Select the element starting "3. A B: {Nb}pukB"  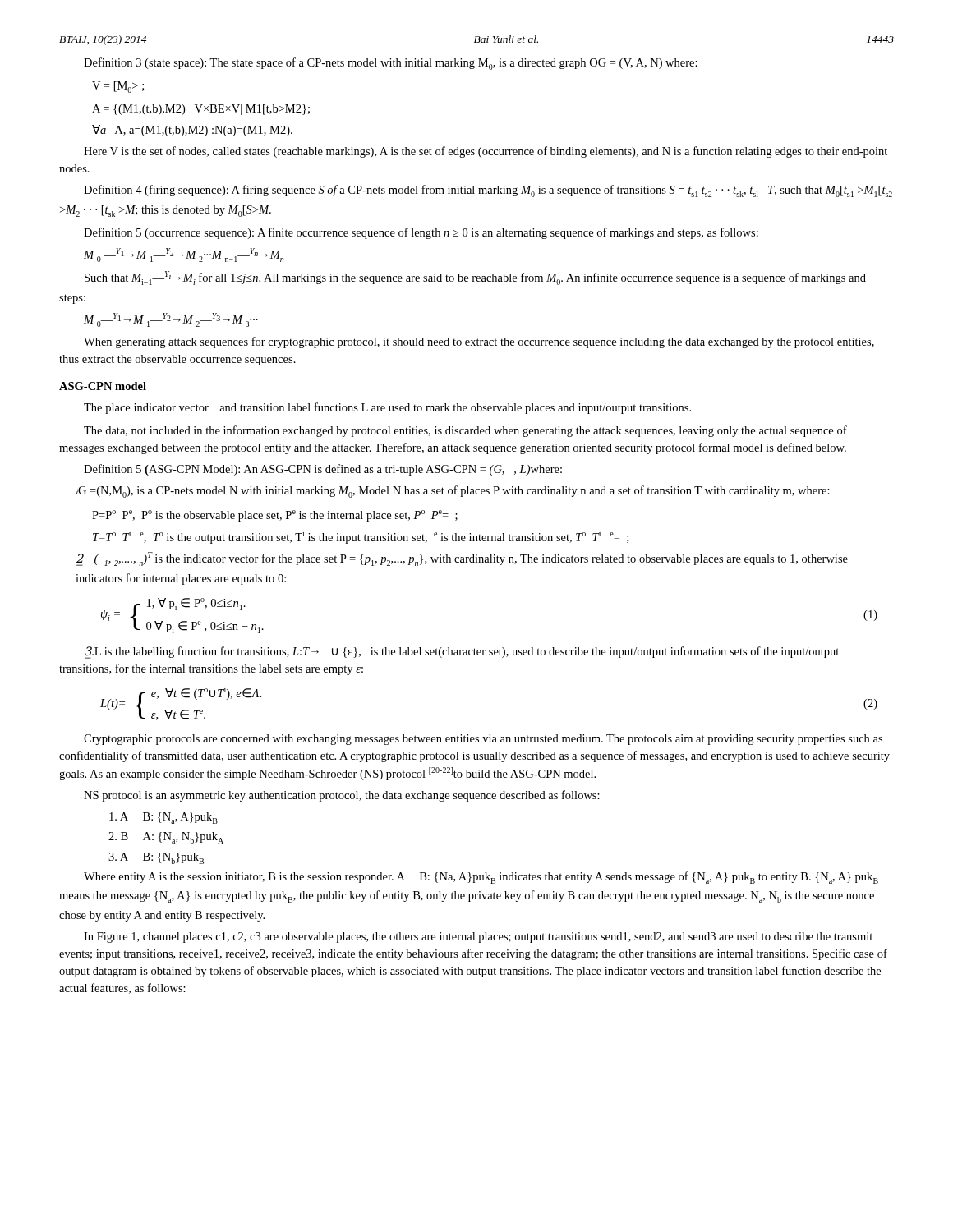(156, 858)
